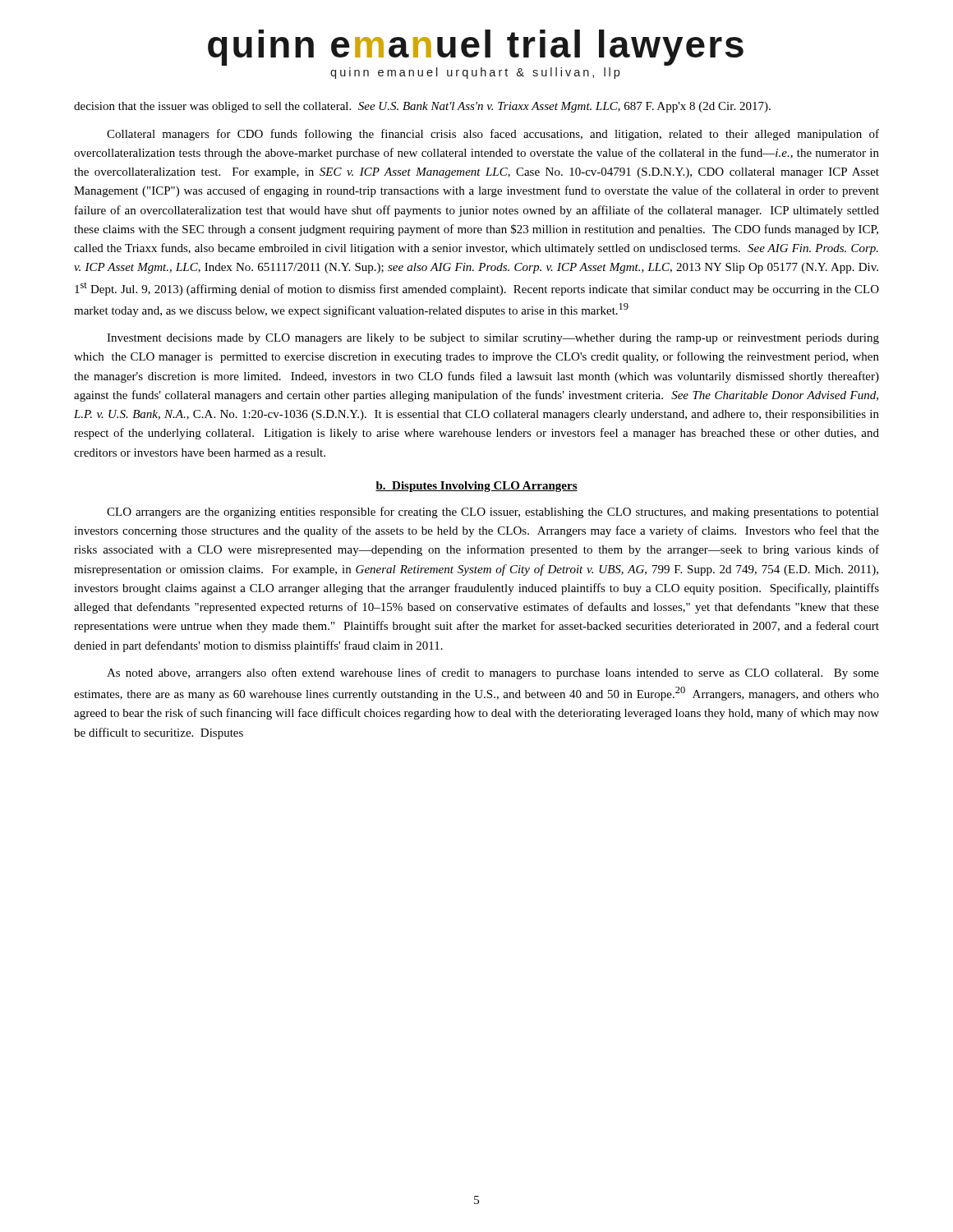Screen dimensions: 1232x953
Task: Locate the block of text that opens with "As noted above, arrangers also often extend"
Action: point(476,702)
